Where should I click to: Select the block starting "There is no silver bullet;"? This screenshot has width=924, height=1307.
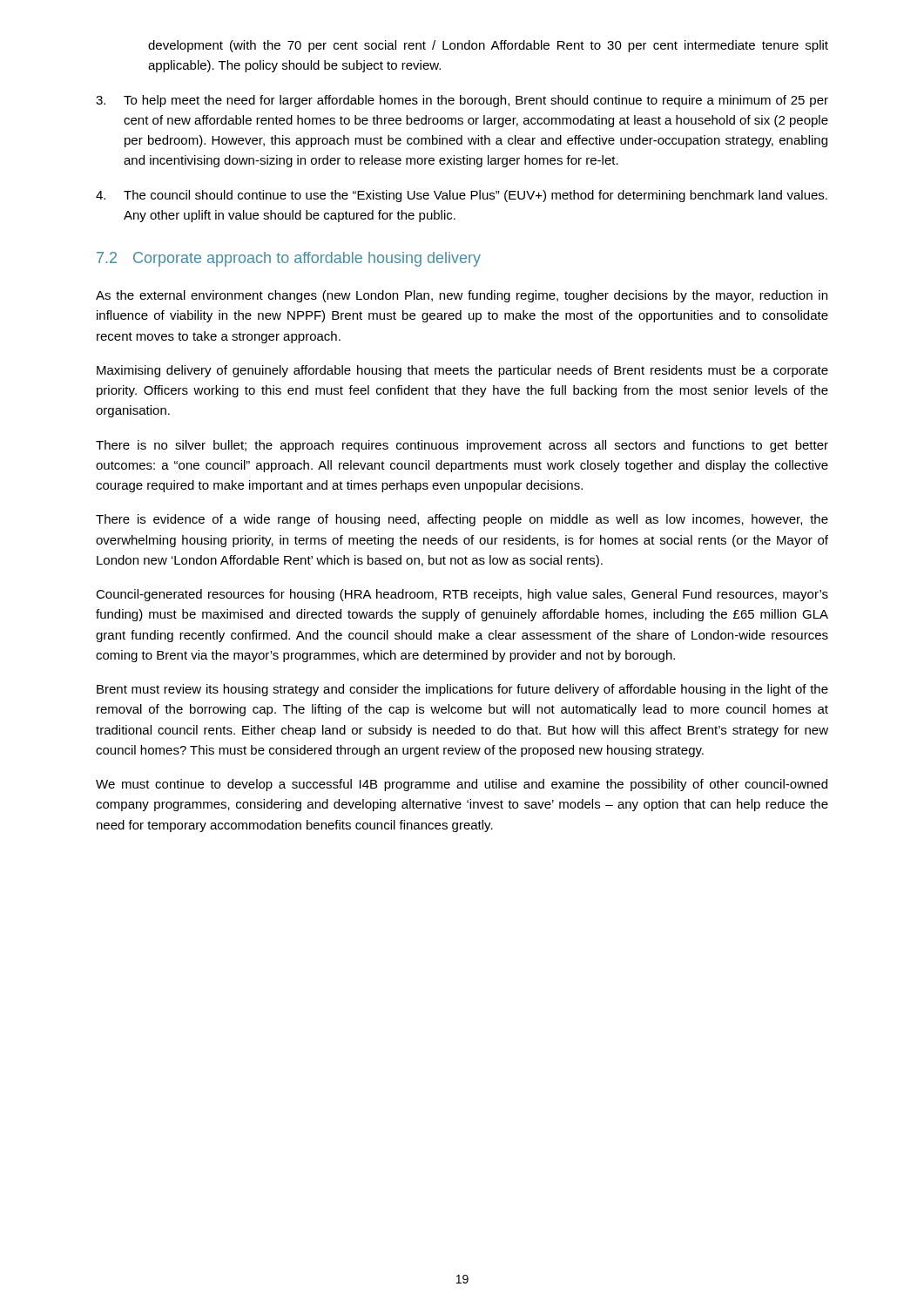point(462,465)
